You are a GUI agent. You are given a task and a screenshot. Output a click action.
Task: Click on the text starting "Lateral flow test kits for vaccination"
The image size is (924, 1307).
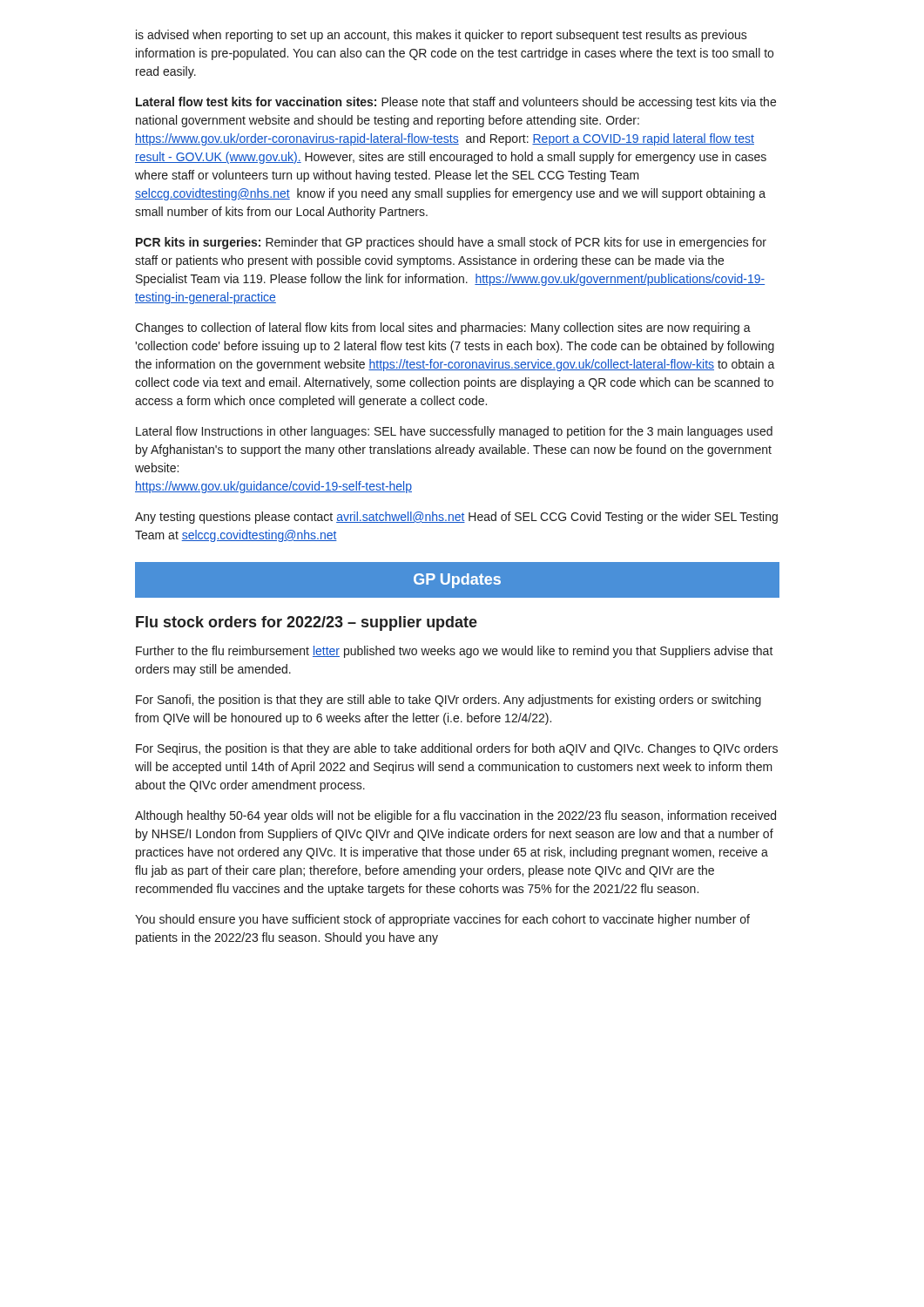pyautogui.click(x=456, y=157)
